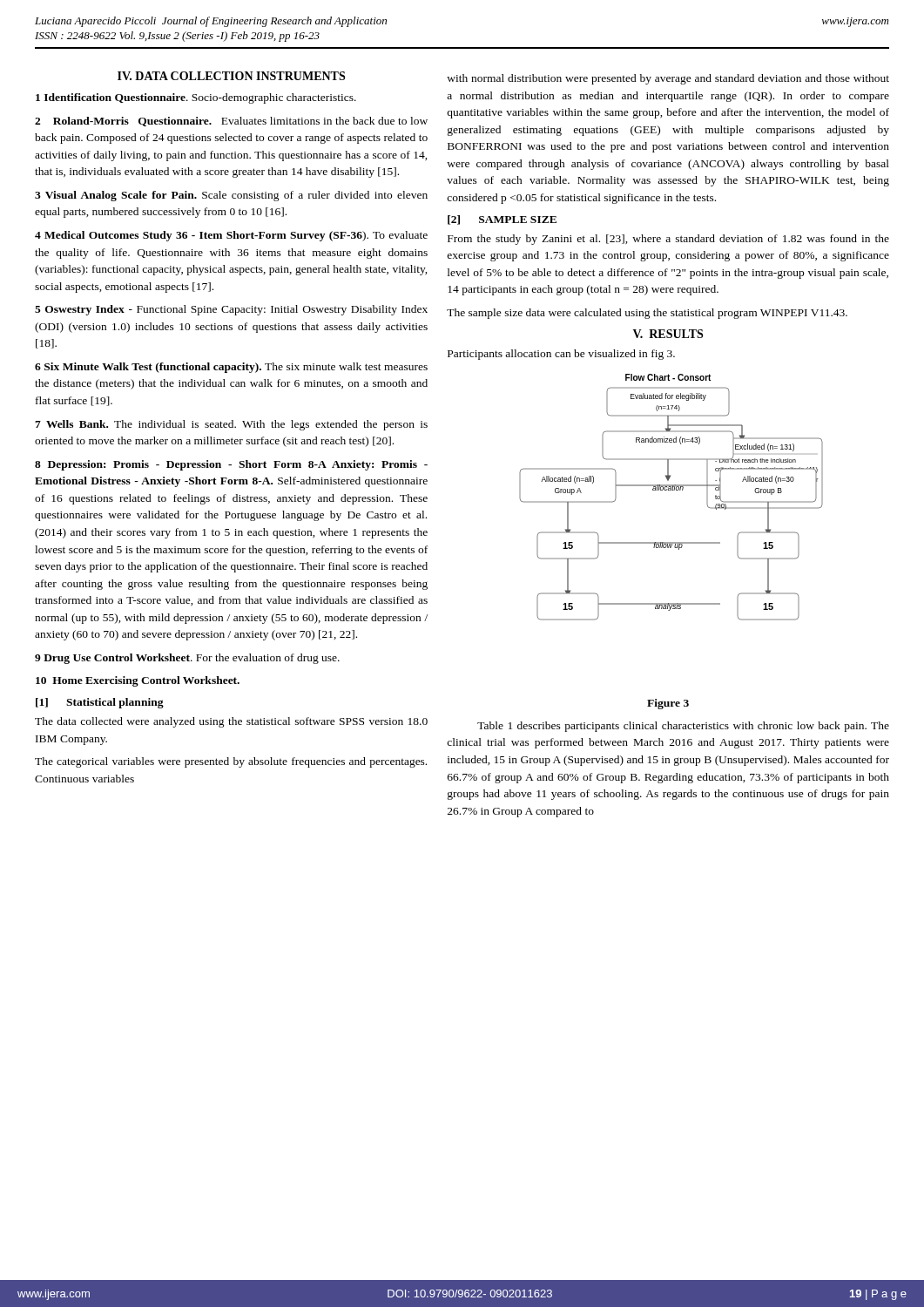
Task: Find the element starting "Table 1 describes participants clinical characteristics with chronic"
Action: (x=668, y=768)
